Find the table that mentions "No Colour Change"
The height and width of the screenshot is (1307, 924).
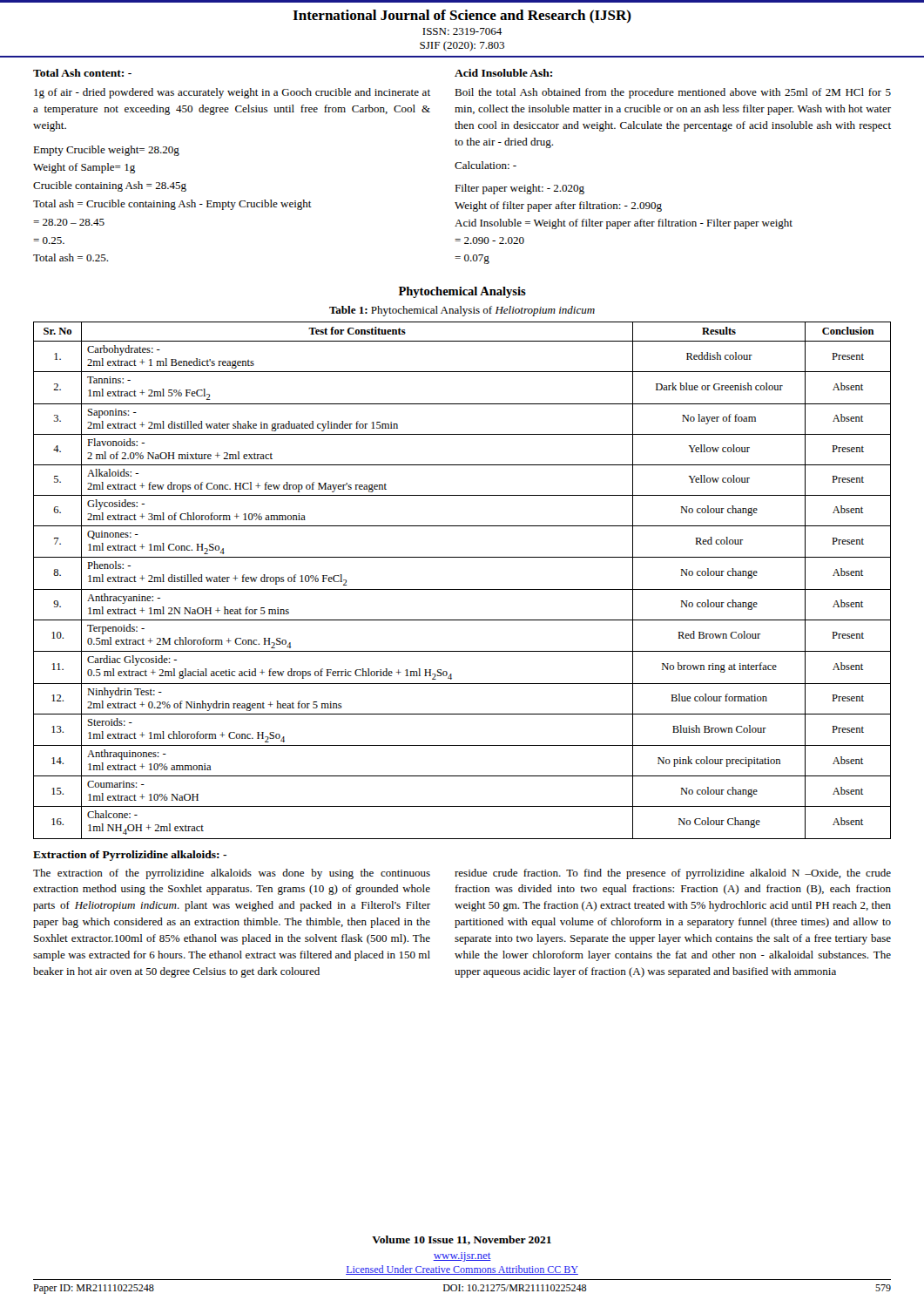tap(462, 580)
